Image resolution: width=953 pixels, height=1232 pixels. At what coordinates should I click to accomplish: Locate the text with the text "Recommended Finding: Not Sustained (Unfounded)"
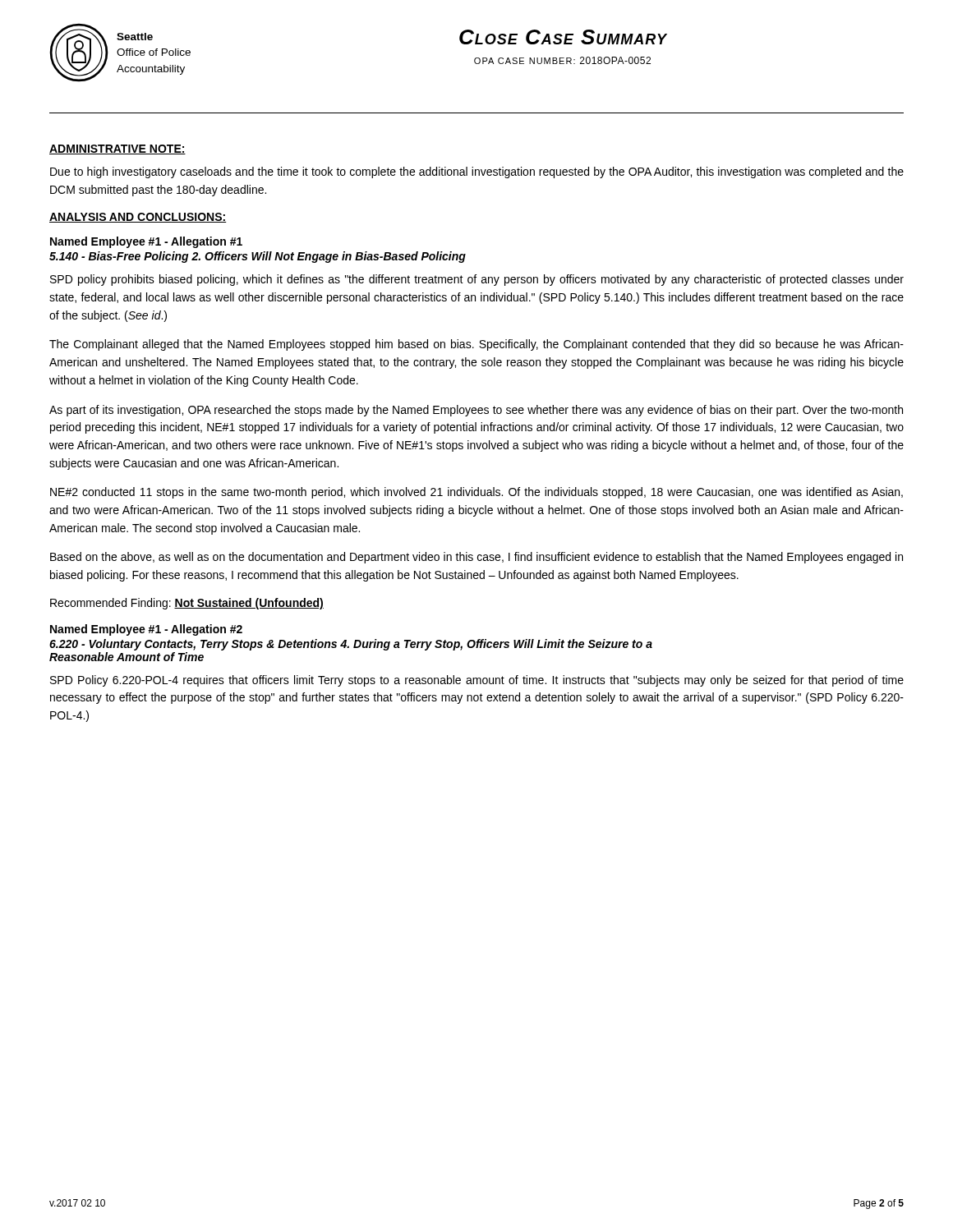pos(186,603)
